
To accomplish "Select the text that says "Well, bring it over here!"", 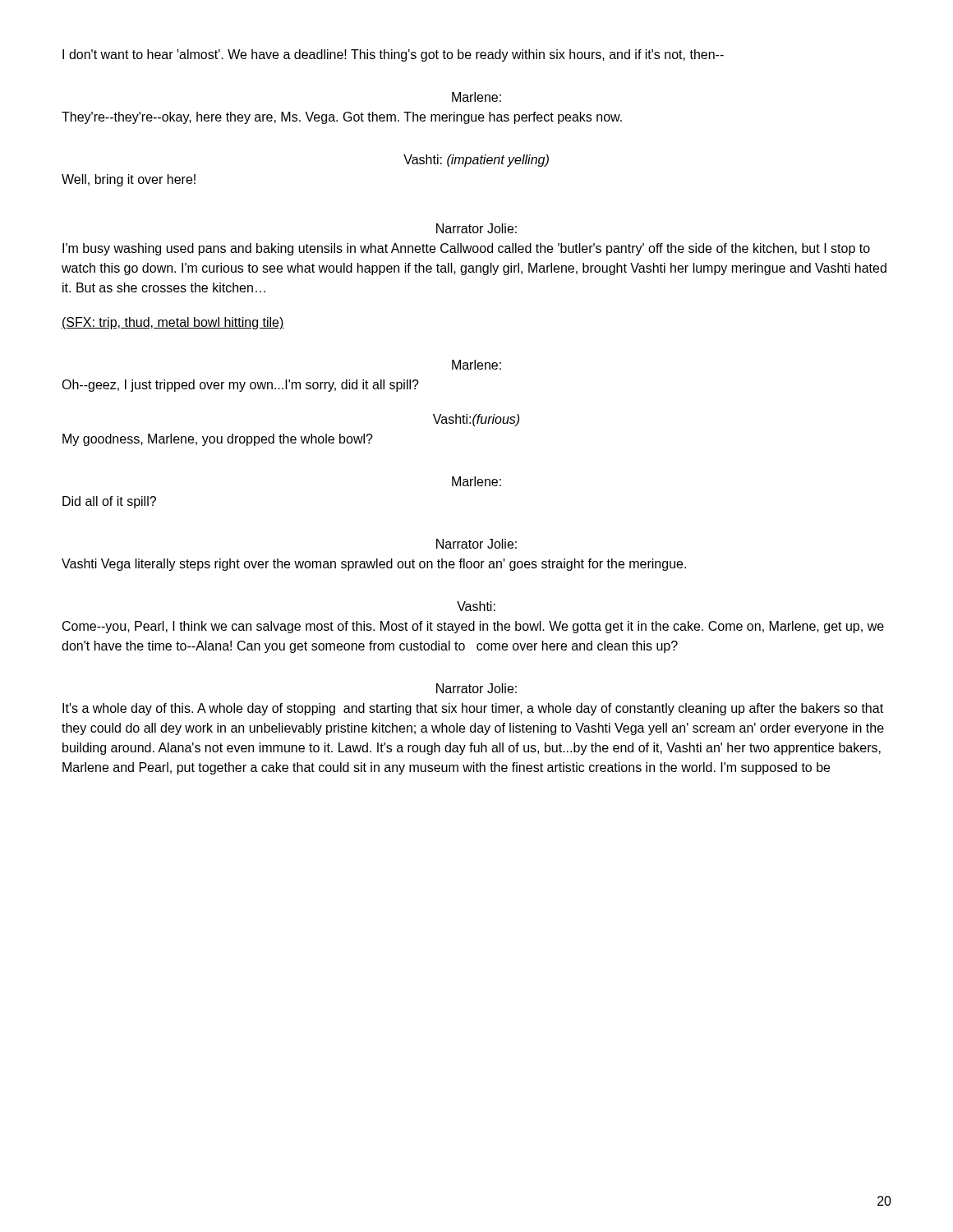I will coord(129,179).
